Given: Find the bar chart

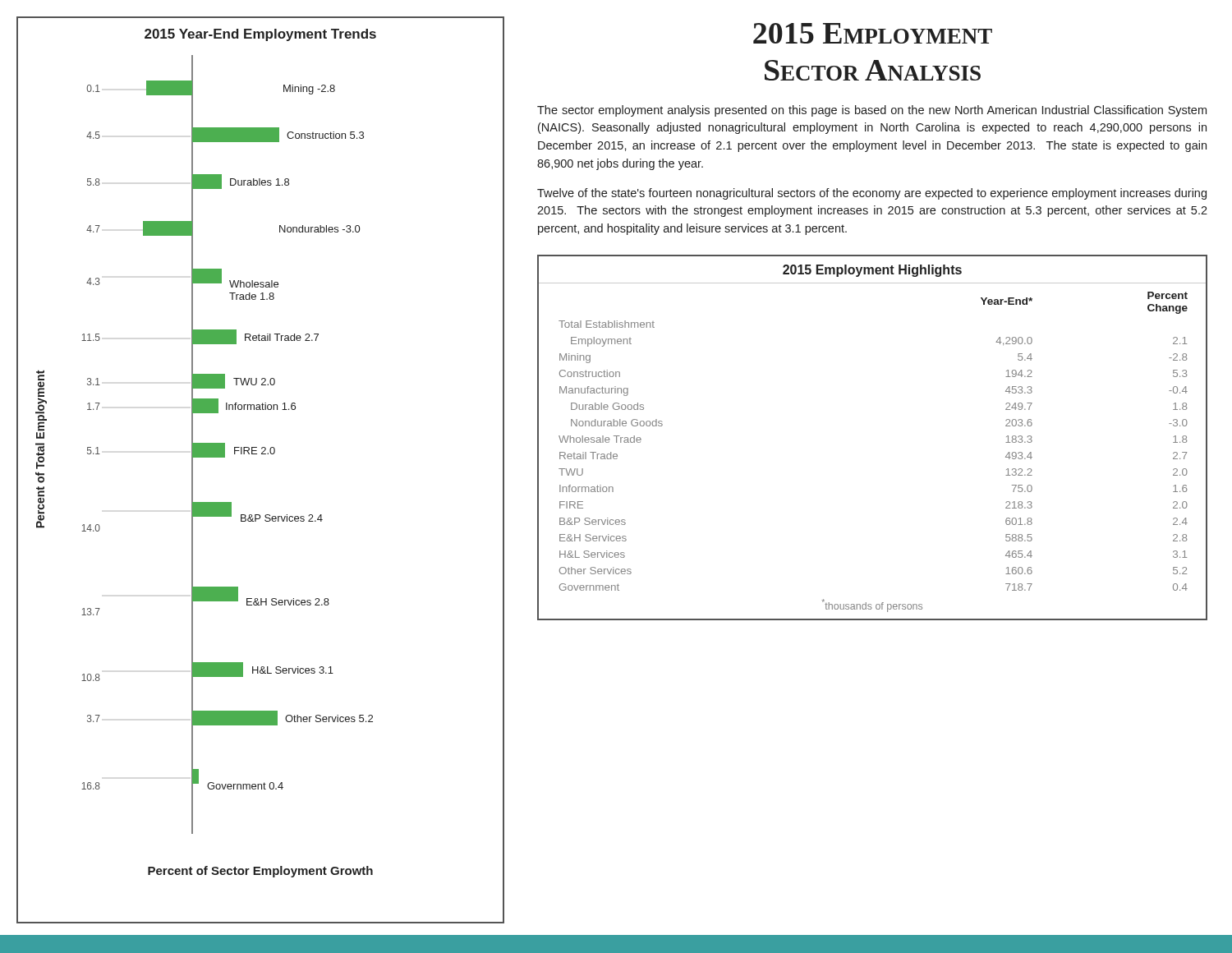Looking at the screenshot, I should pyautogui.click(x=260, y=470).
